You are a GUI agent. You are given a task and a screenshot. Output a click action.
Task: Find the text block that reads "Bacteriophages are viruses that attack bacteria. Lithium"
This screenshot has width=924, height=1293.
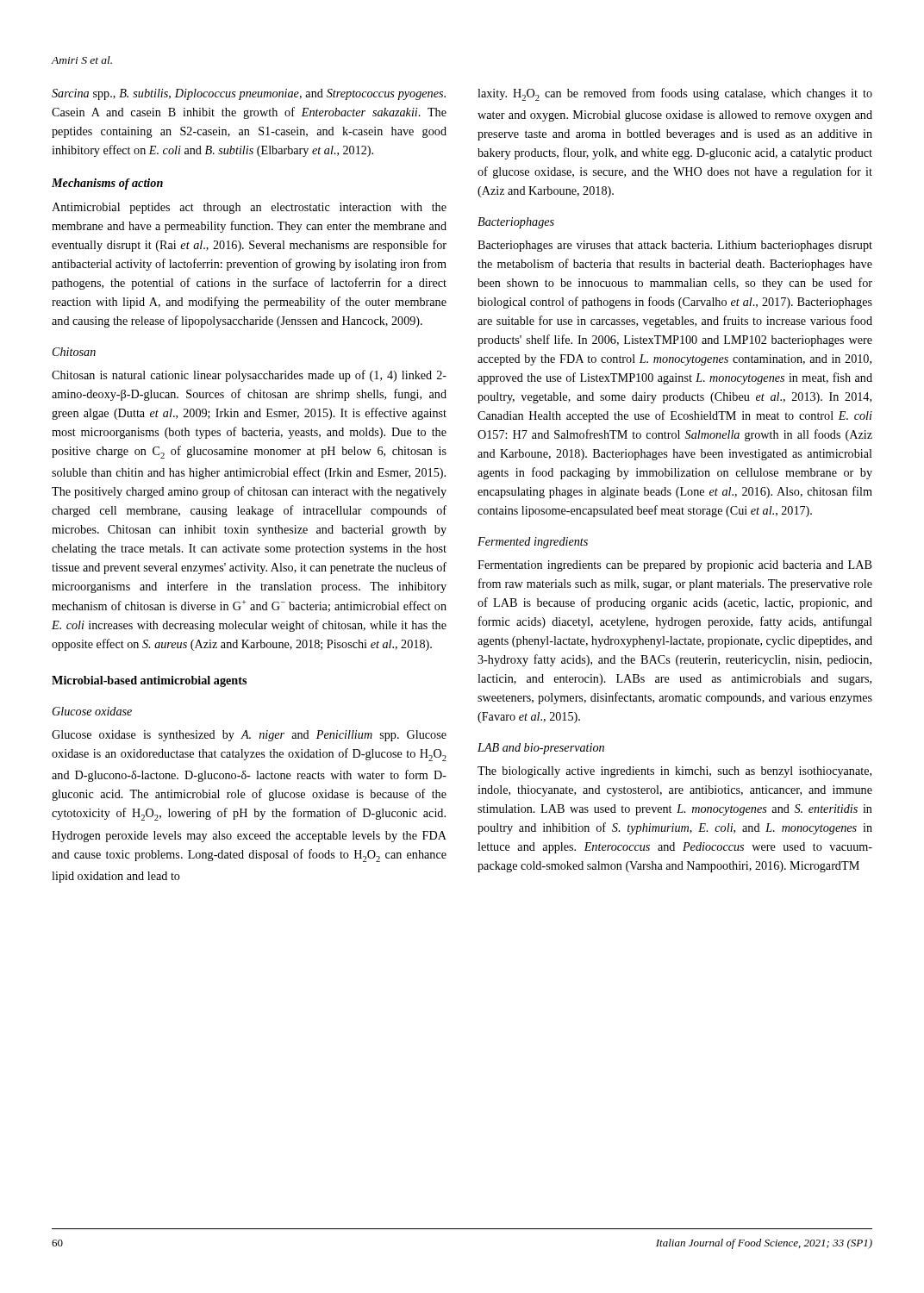pos(675,378)
